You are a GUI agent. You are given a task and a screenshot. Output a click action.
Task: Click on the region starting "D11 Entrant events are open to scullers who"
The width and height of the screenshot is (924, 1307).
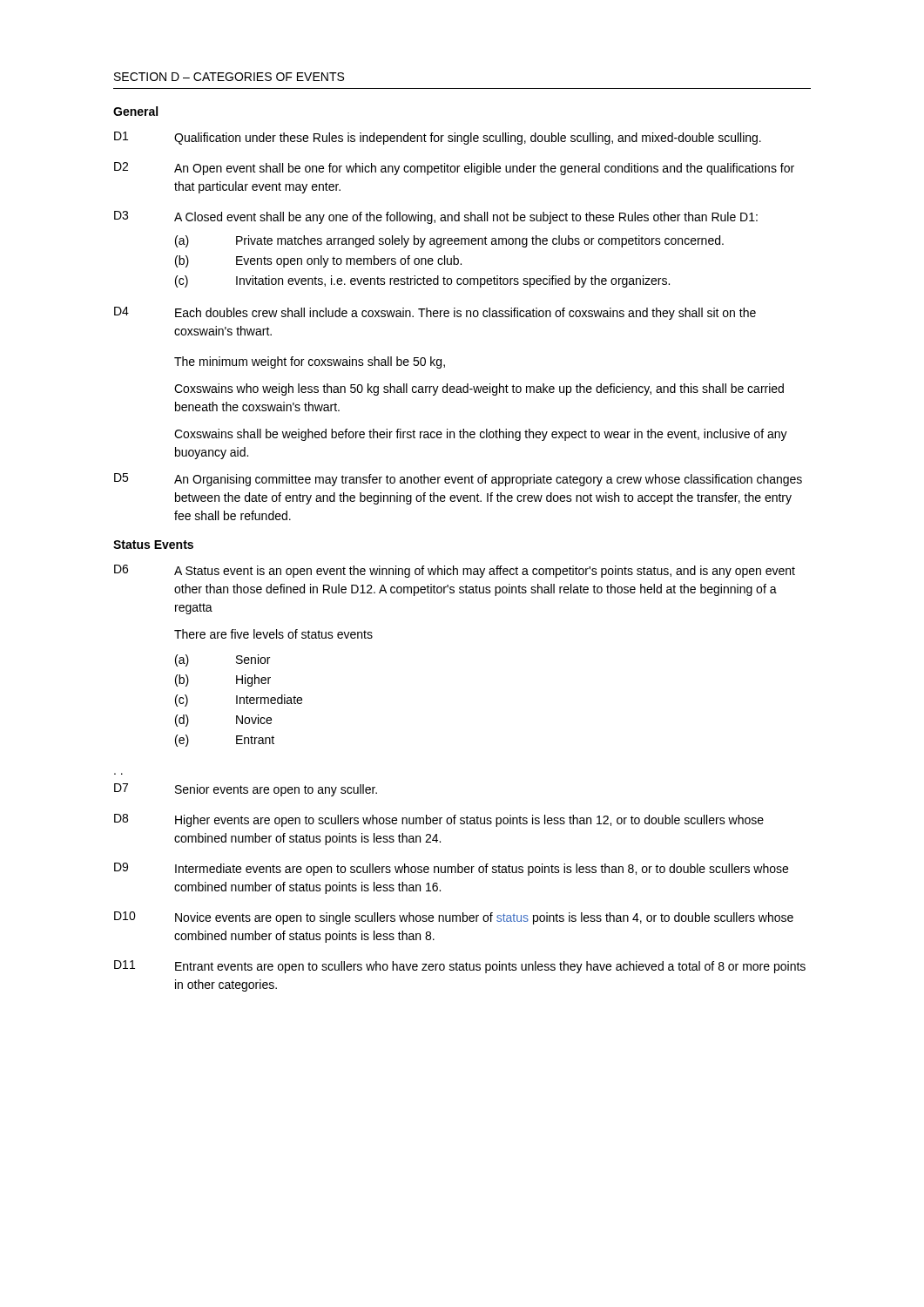click(x=462, y=976)
